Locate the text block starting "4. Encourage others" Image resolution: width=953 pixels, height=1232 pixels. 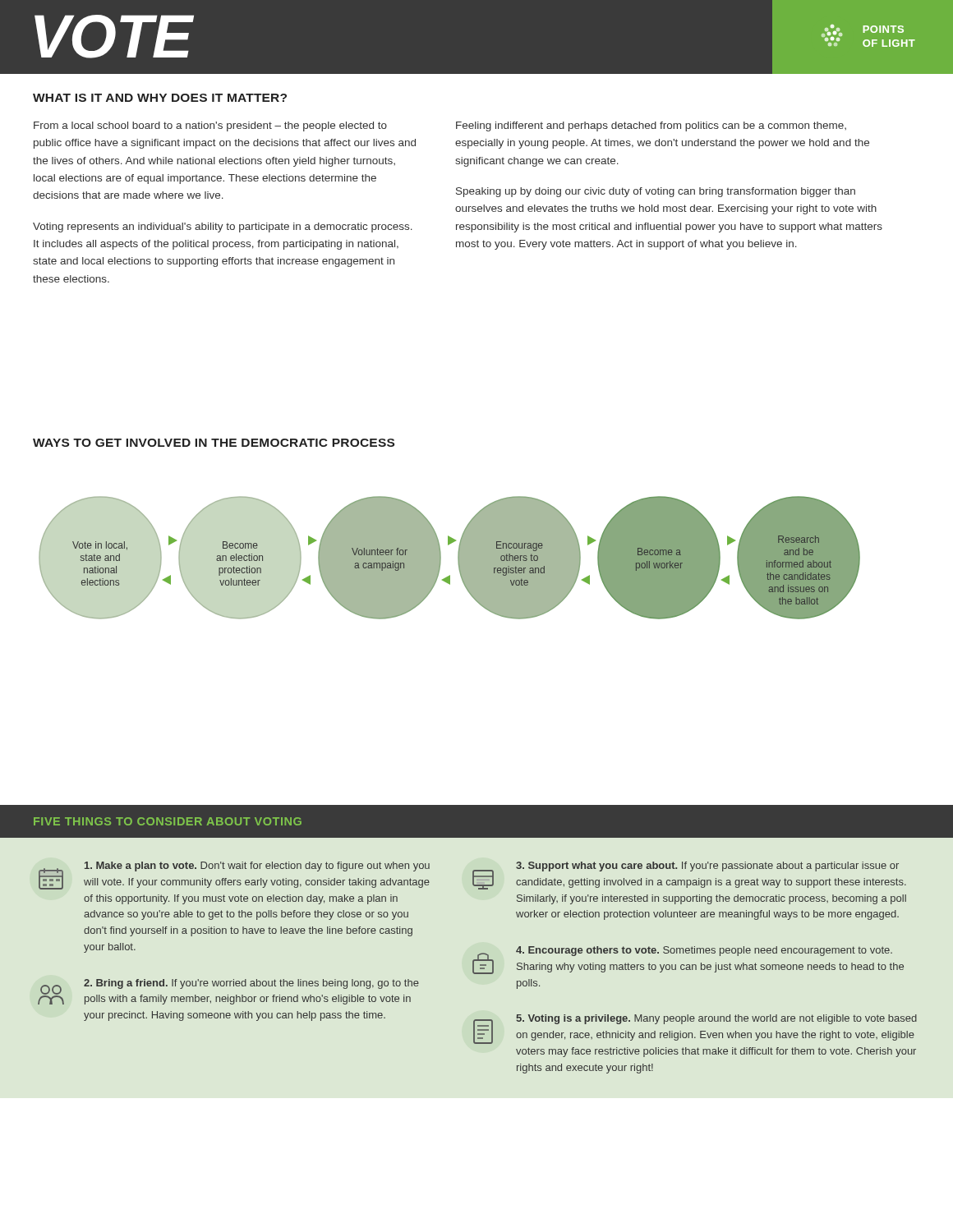[692, 966]
